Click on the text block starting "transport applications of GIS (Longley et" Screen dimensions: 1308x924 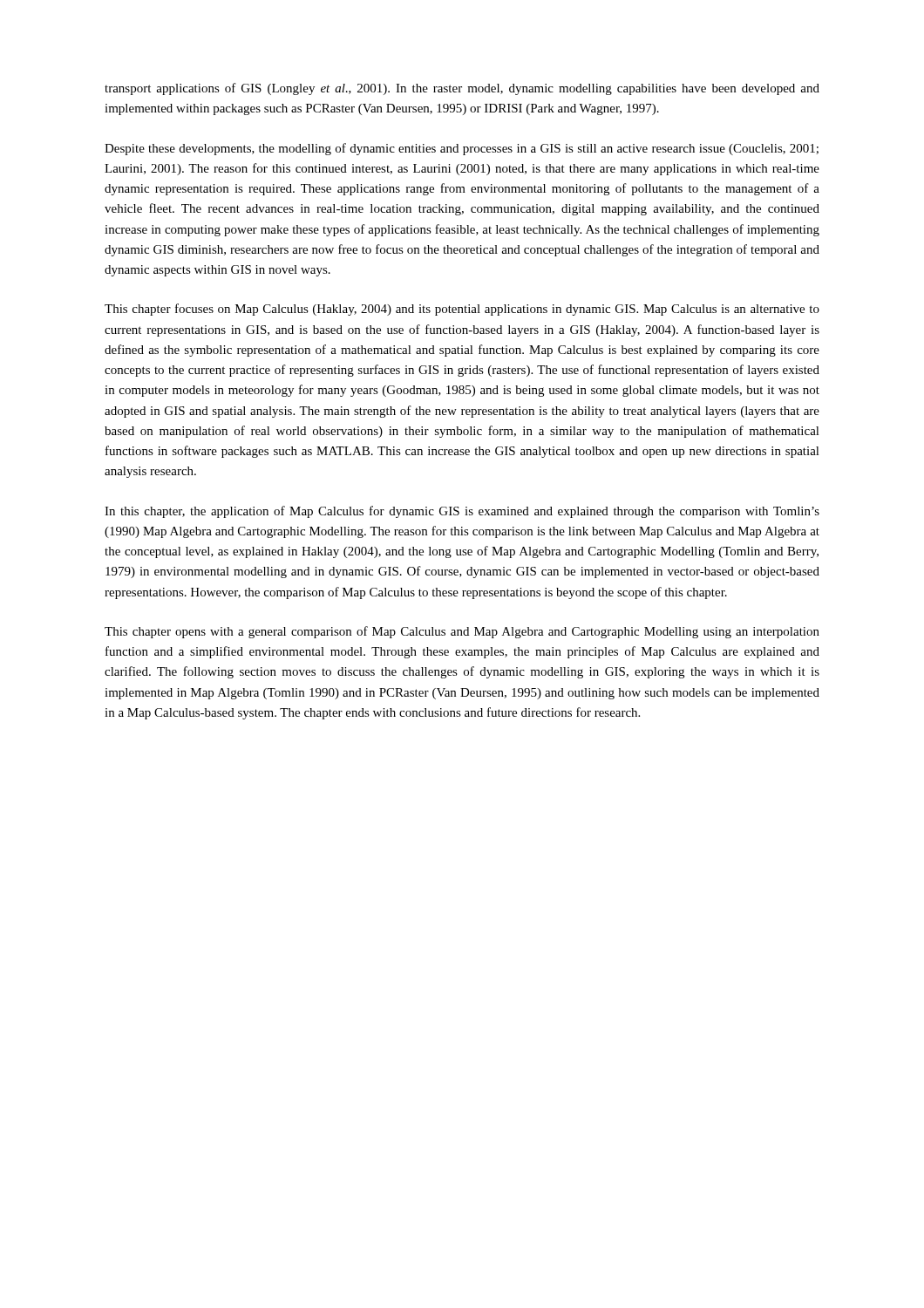point(462,98)
